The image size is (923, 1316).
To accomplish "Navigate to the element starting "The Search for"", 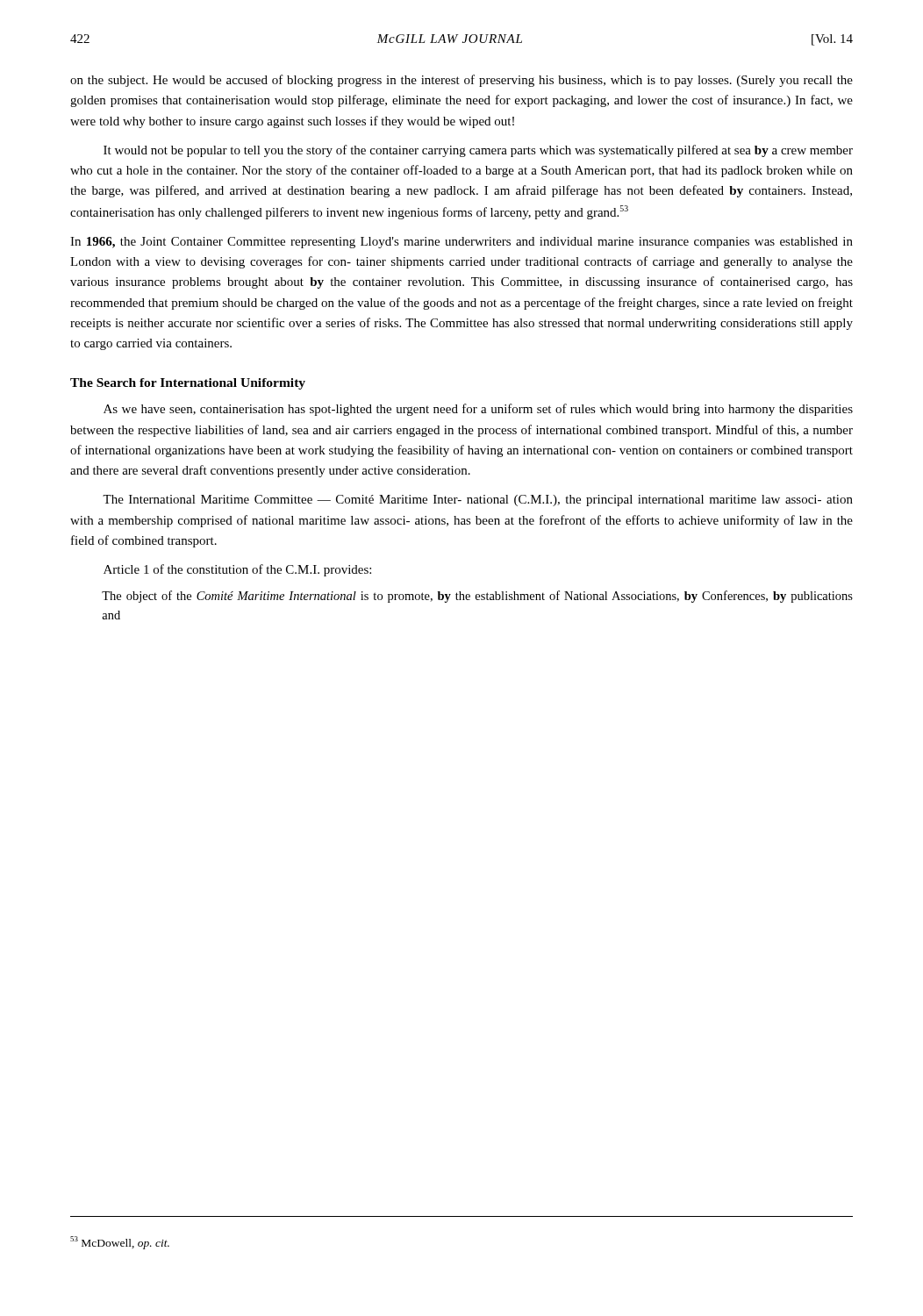I will 188,382.
